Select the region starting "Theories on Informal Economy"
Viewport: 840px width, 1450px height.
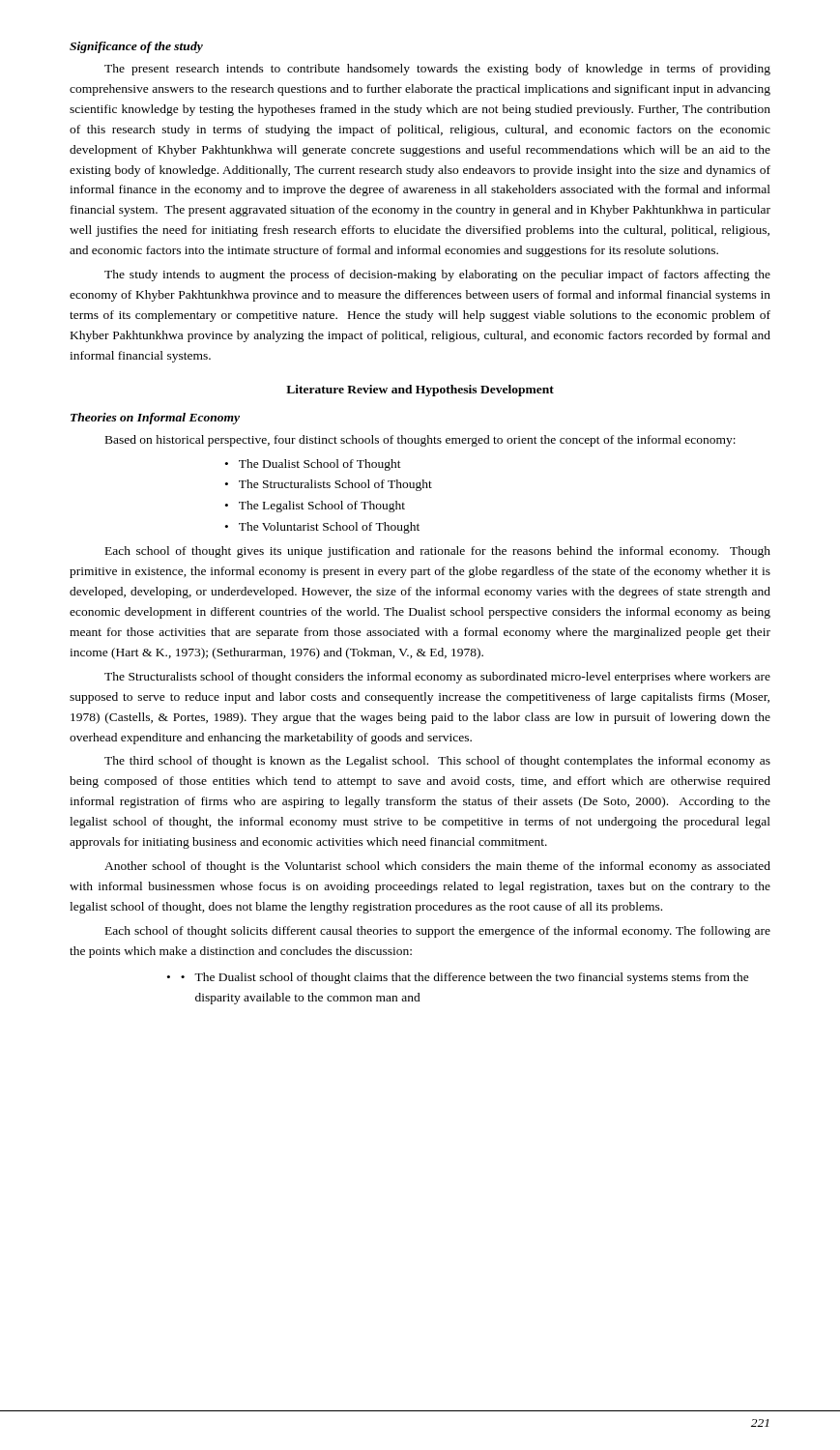click(x=155, y=419)
